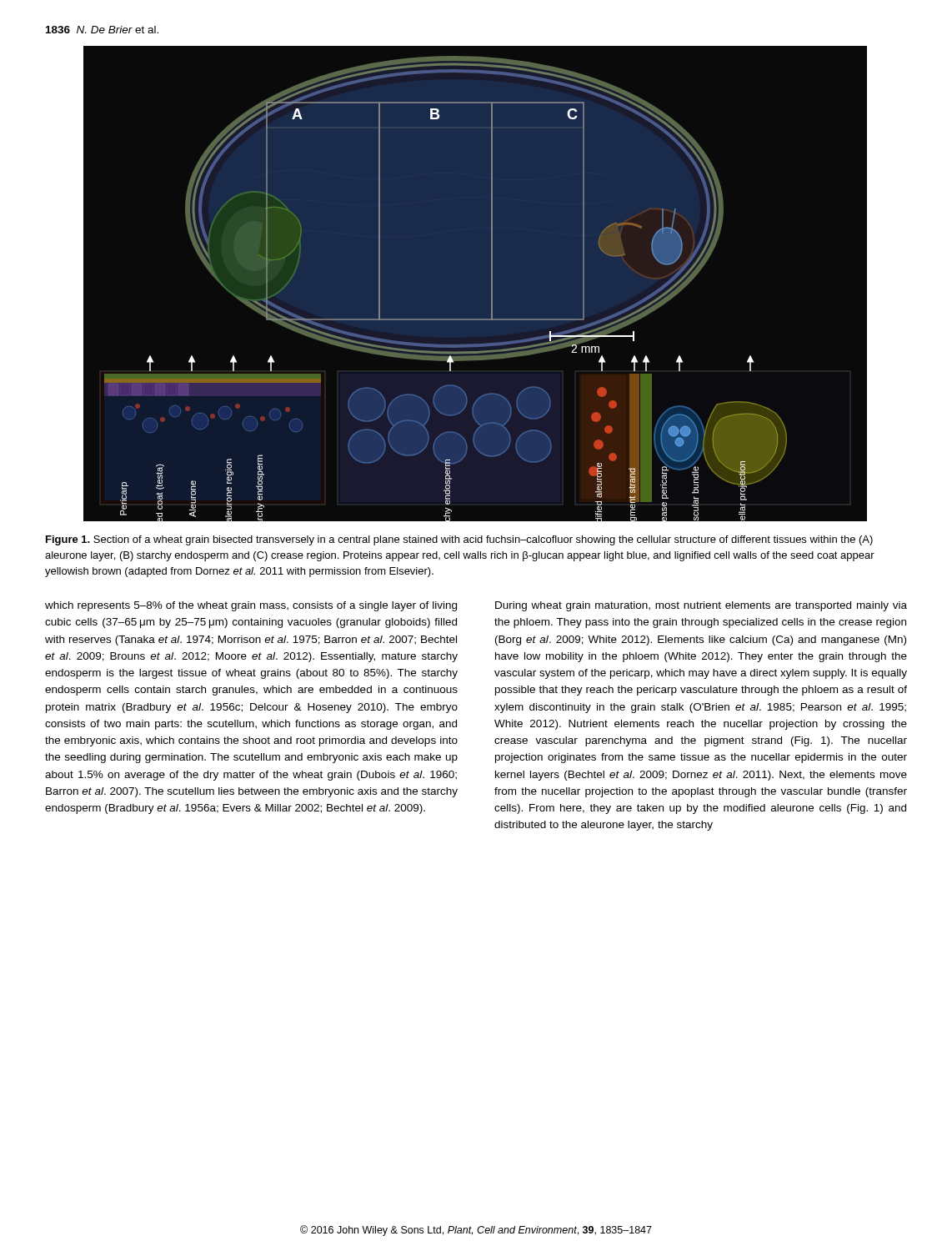Find a photo
The width and height of the screenshot is (952, 1251).
pos(475,285)
